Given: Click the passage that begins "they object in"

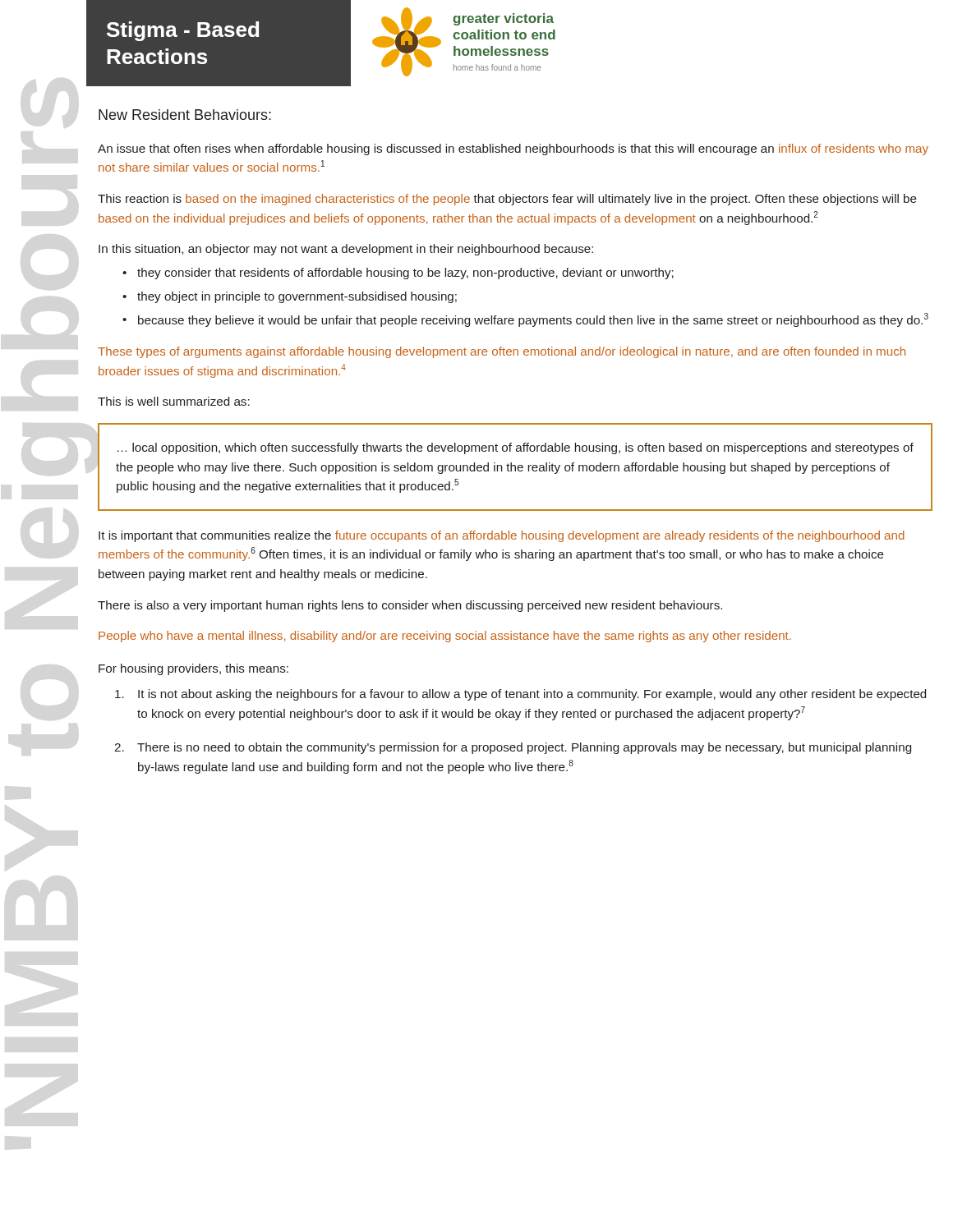Looking at the screenshot, I should [297, 296].
